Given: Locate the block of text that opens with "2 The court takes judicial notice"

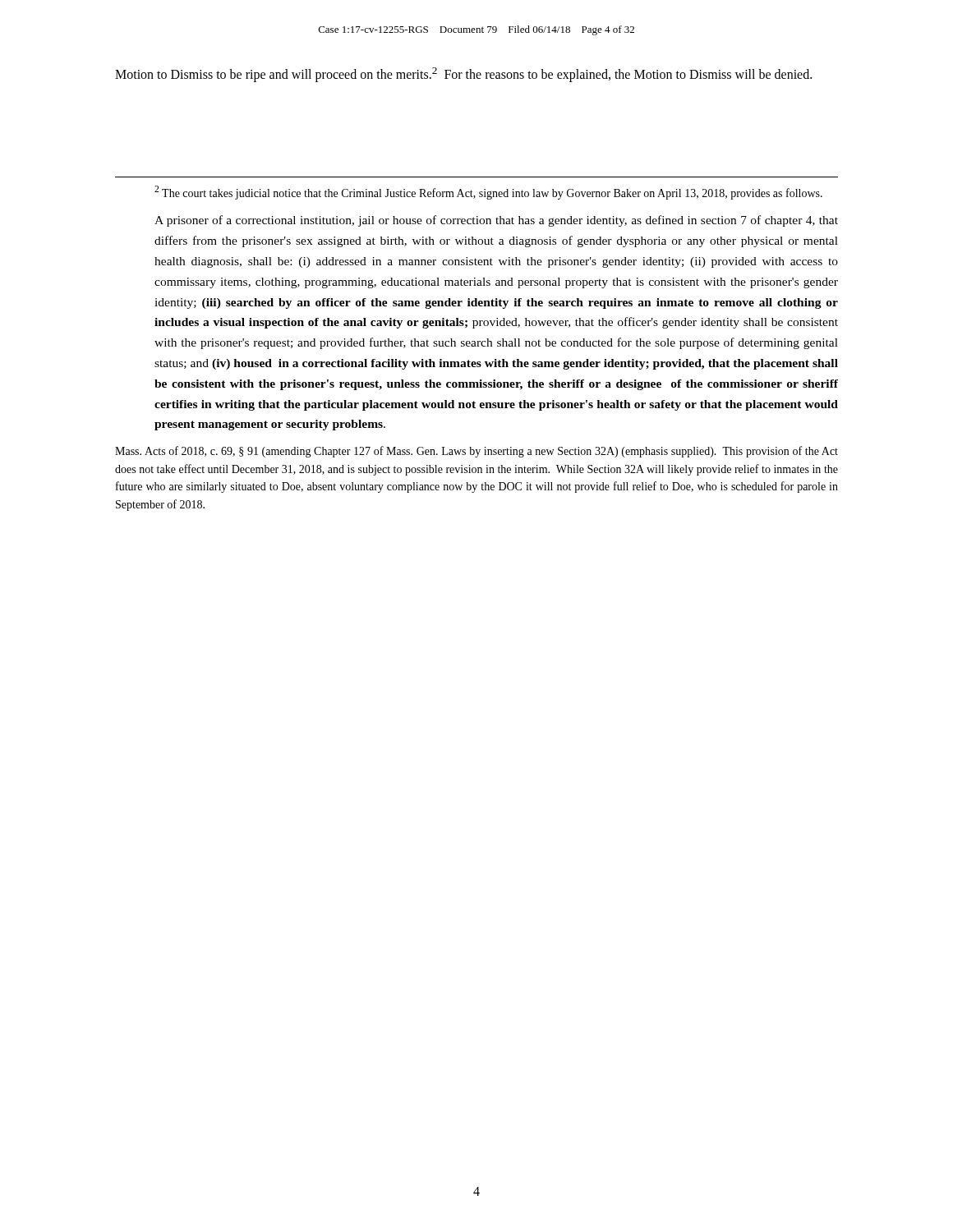Looking at the screenshot, I should pos(476,348).
